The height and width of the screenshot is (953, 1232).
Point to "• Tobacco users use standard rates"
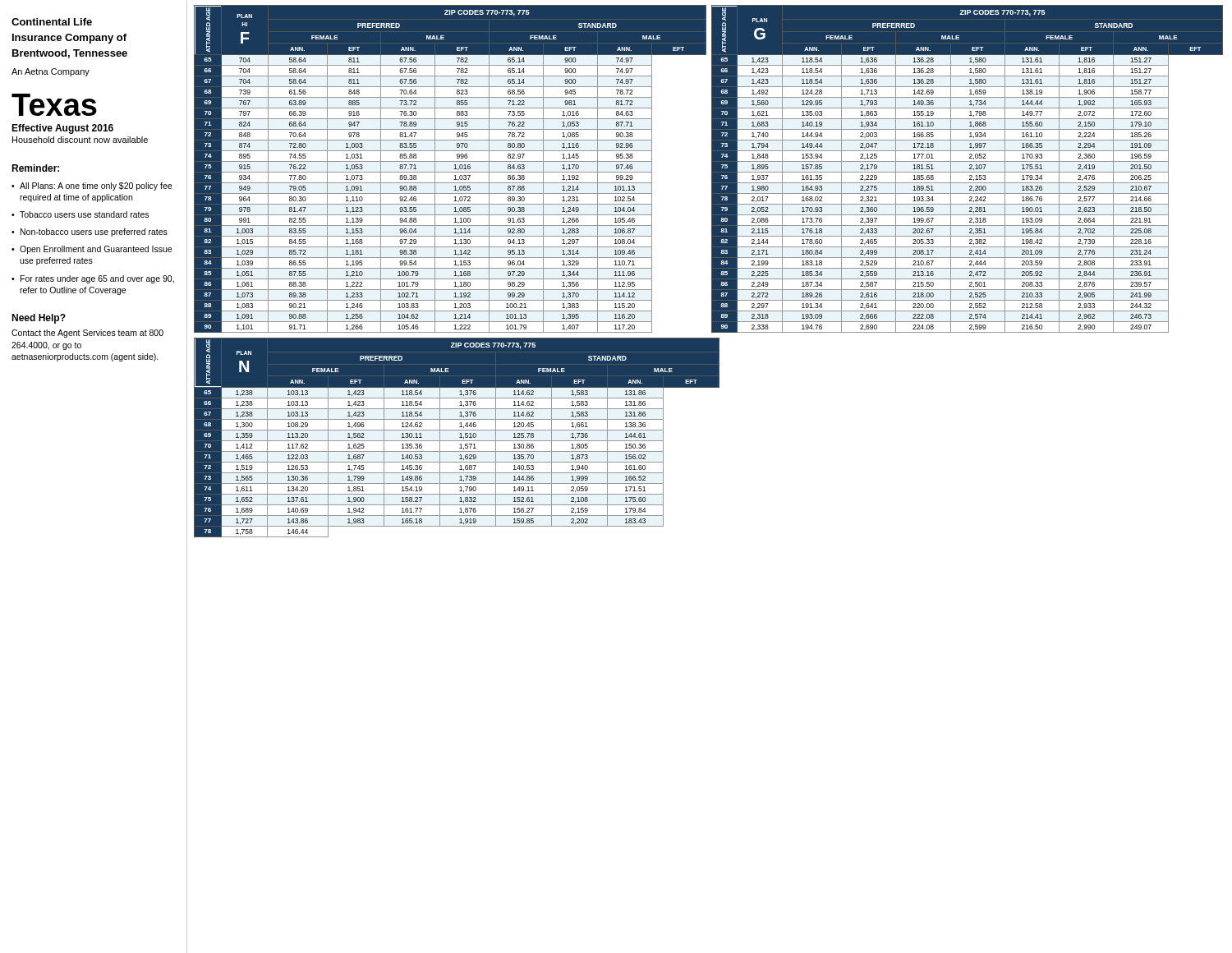pos(80,214)
